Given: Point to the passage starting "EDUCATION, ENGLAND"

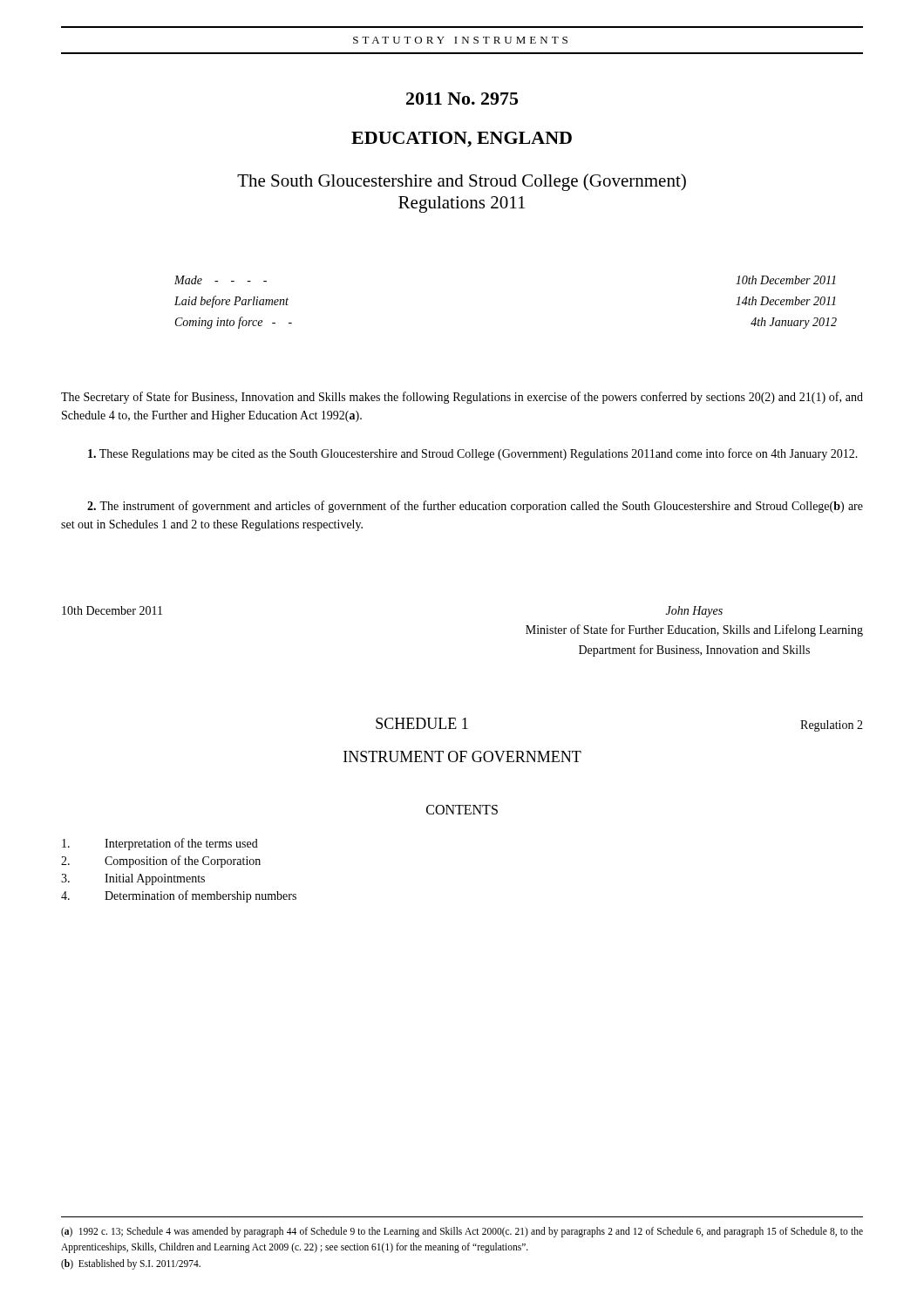Looking at the screenshot, I should coord(462,137).
